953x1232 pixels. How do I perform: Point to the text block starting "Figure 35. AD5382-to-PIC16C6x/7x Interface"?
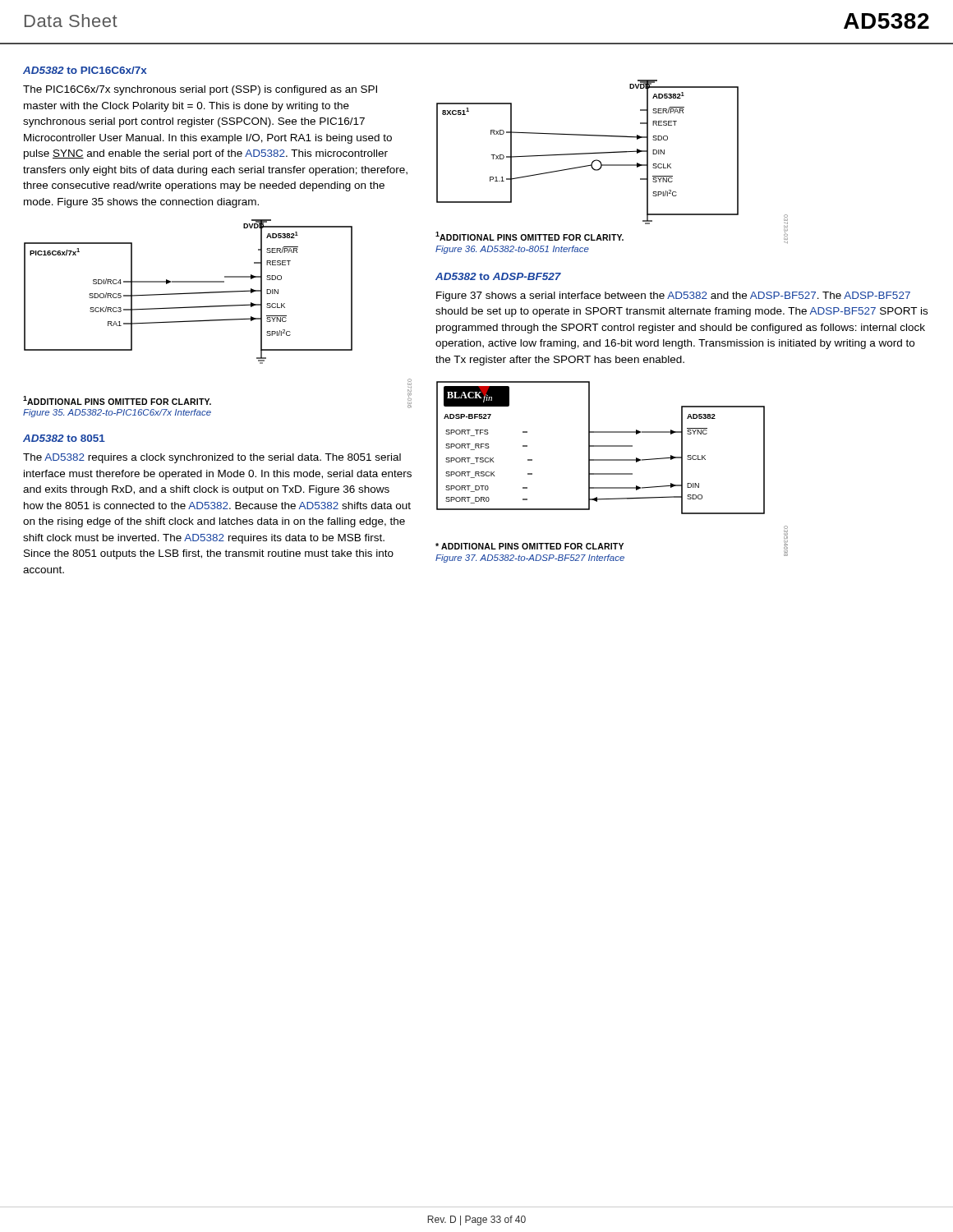coord(117,412)
